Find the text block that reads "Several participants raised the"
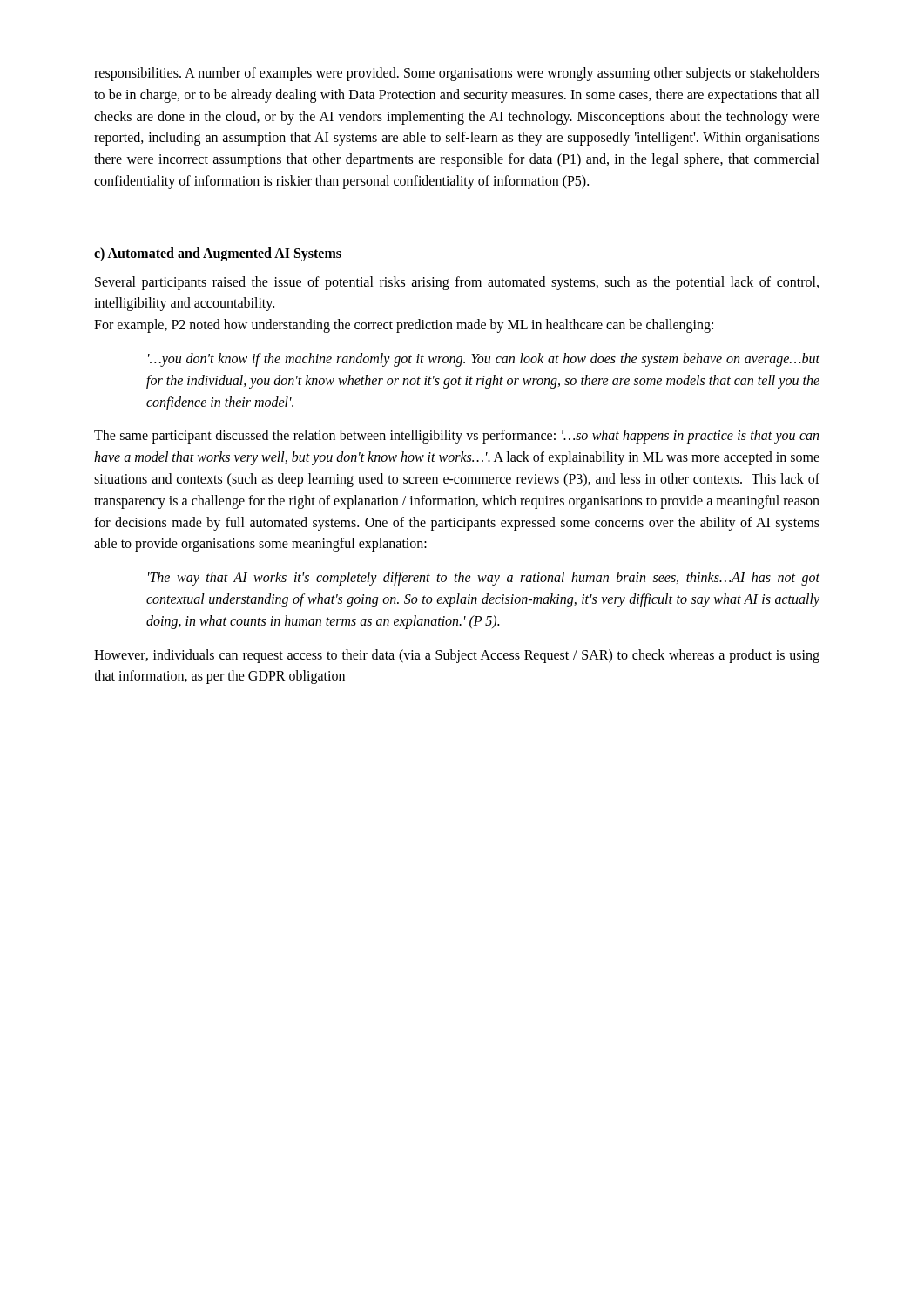 pyautogui.click(x=457, y=292)
